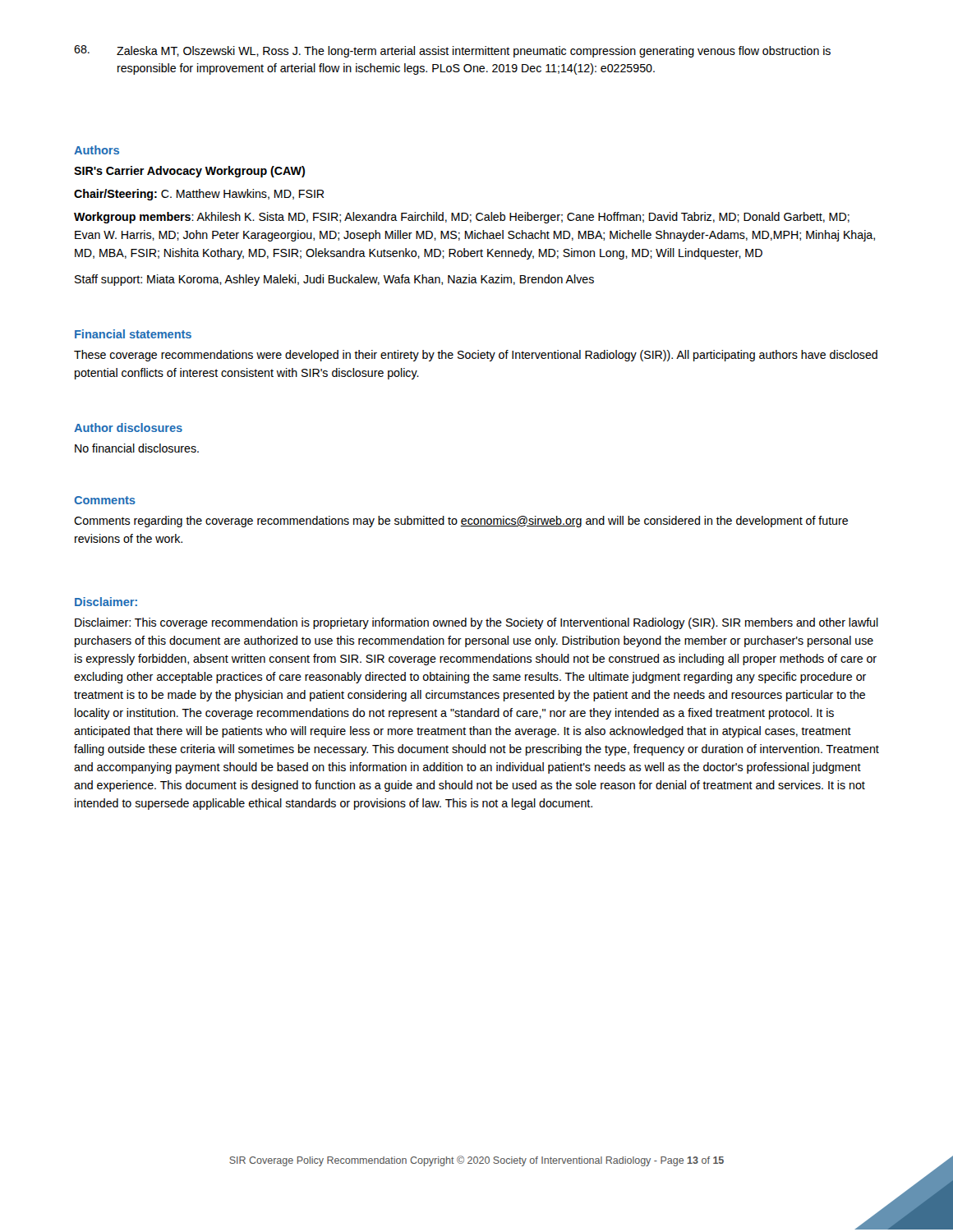
Task: Navigate to the text block starting "No financial disclosures."
Action: pos(137,448)
